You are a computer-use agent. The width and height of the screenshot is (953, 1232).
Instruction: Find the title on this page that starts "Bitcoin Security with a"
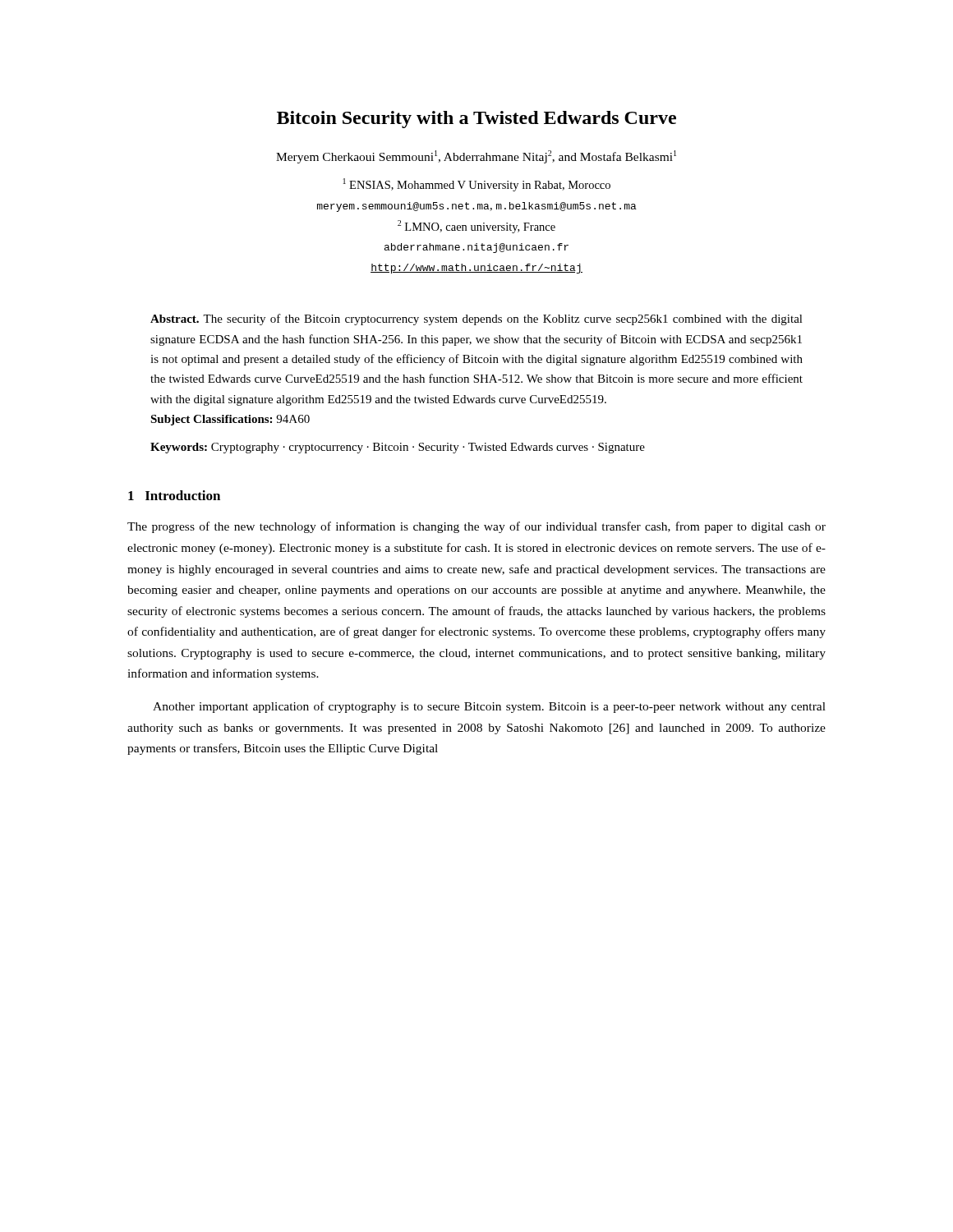[476, 118]
